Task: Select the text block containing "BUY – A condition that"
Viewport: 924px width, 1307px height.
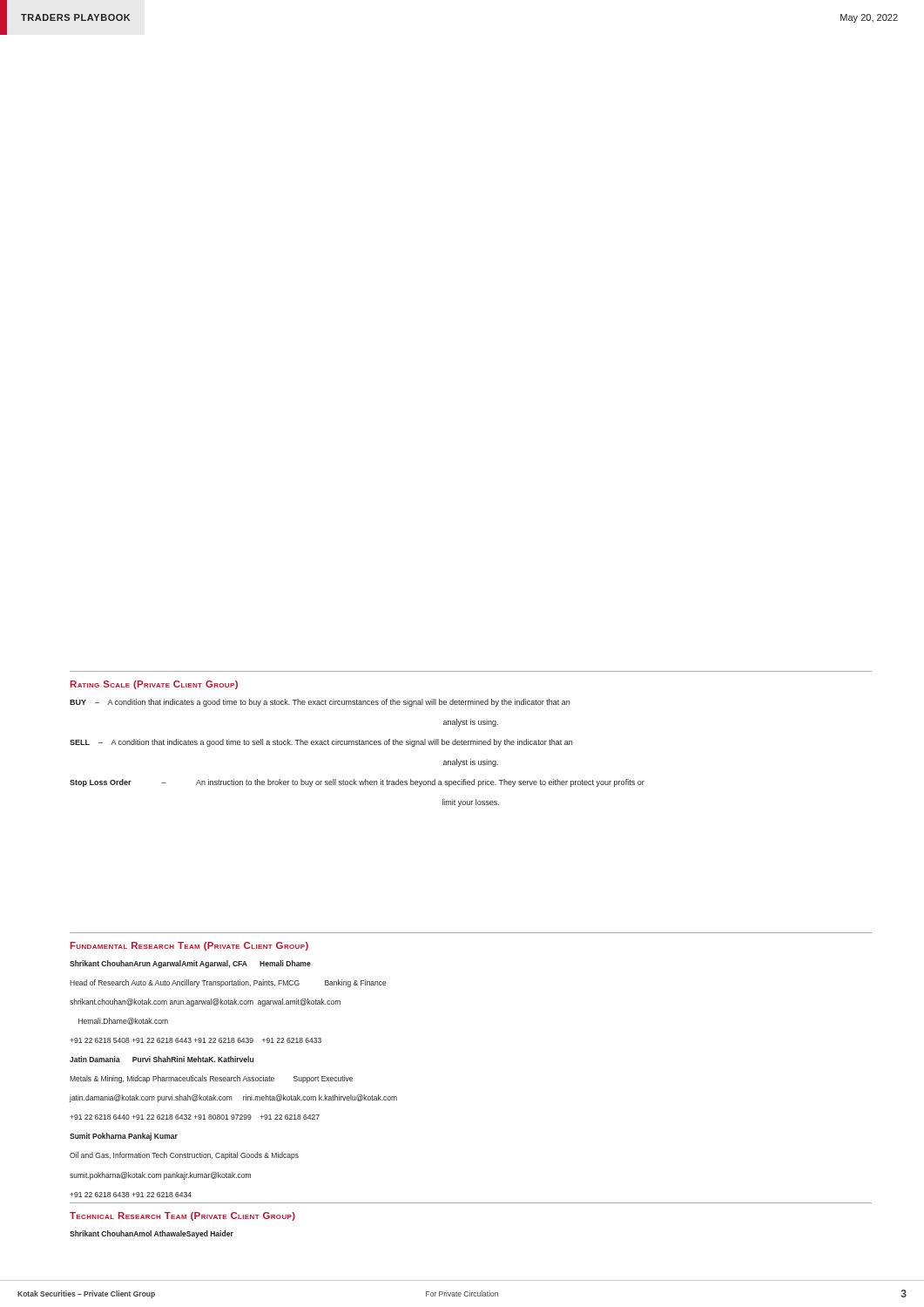Action: pos(471,713)
